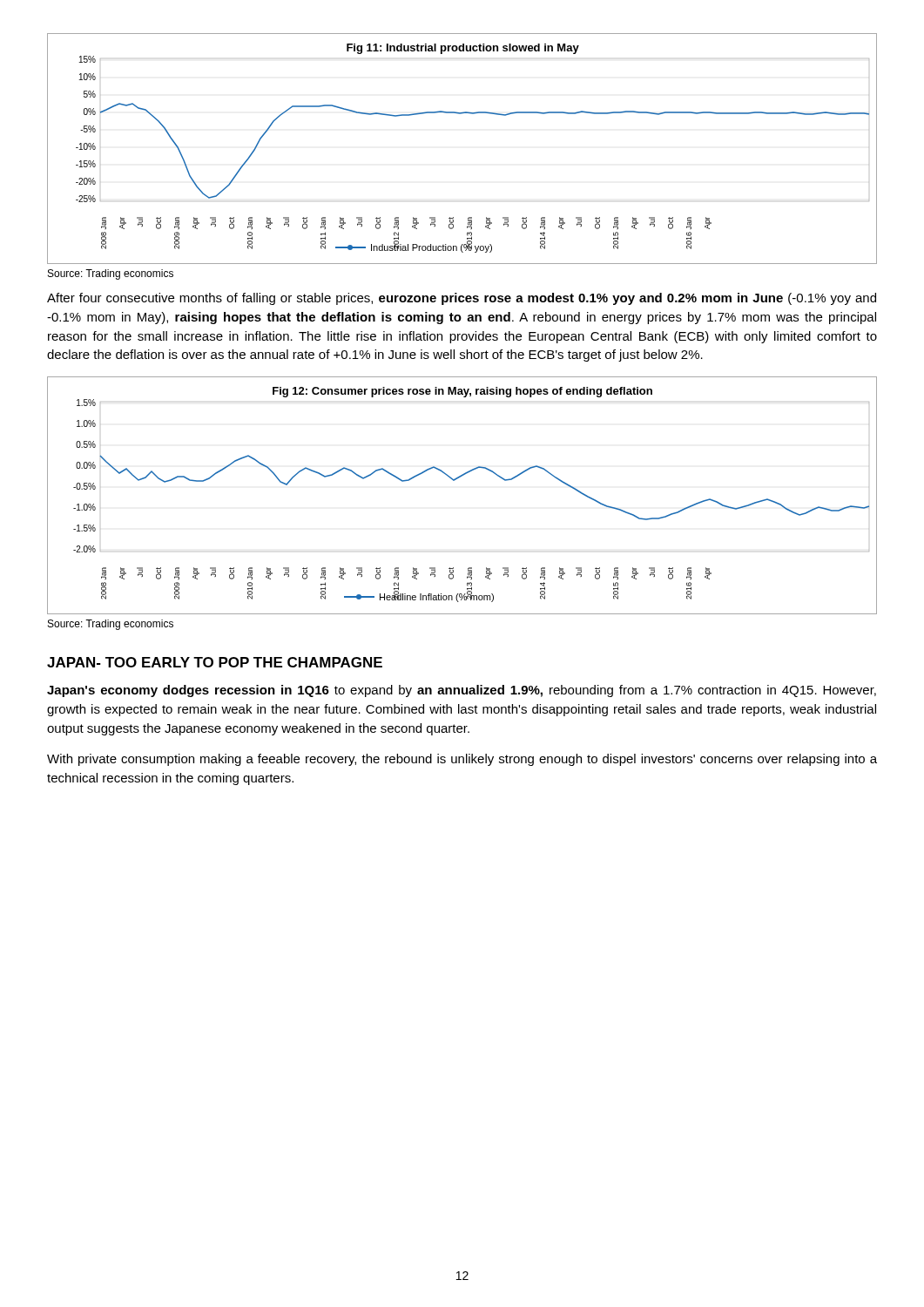Locate the section header with the text "JAPAN- TOO EARLY TO POP"
Screen dimensions: 1307x924
coord(215,663)
